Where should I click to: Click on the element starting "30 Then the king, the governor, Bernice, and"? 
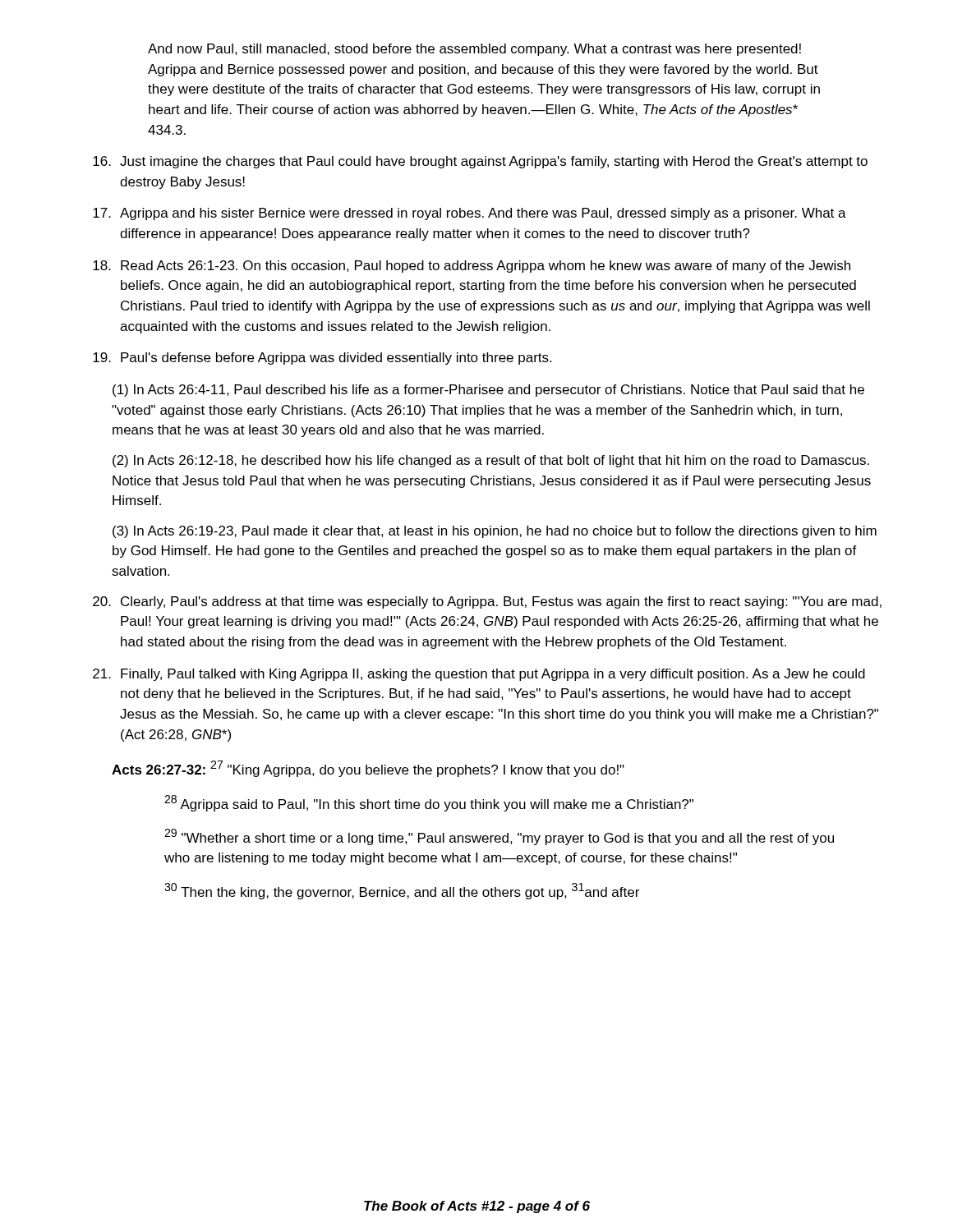[402, 890]
